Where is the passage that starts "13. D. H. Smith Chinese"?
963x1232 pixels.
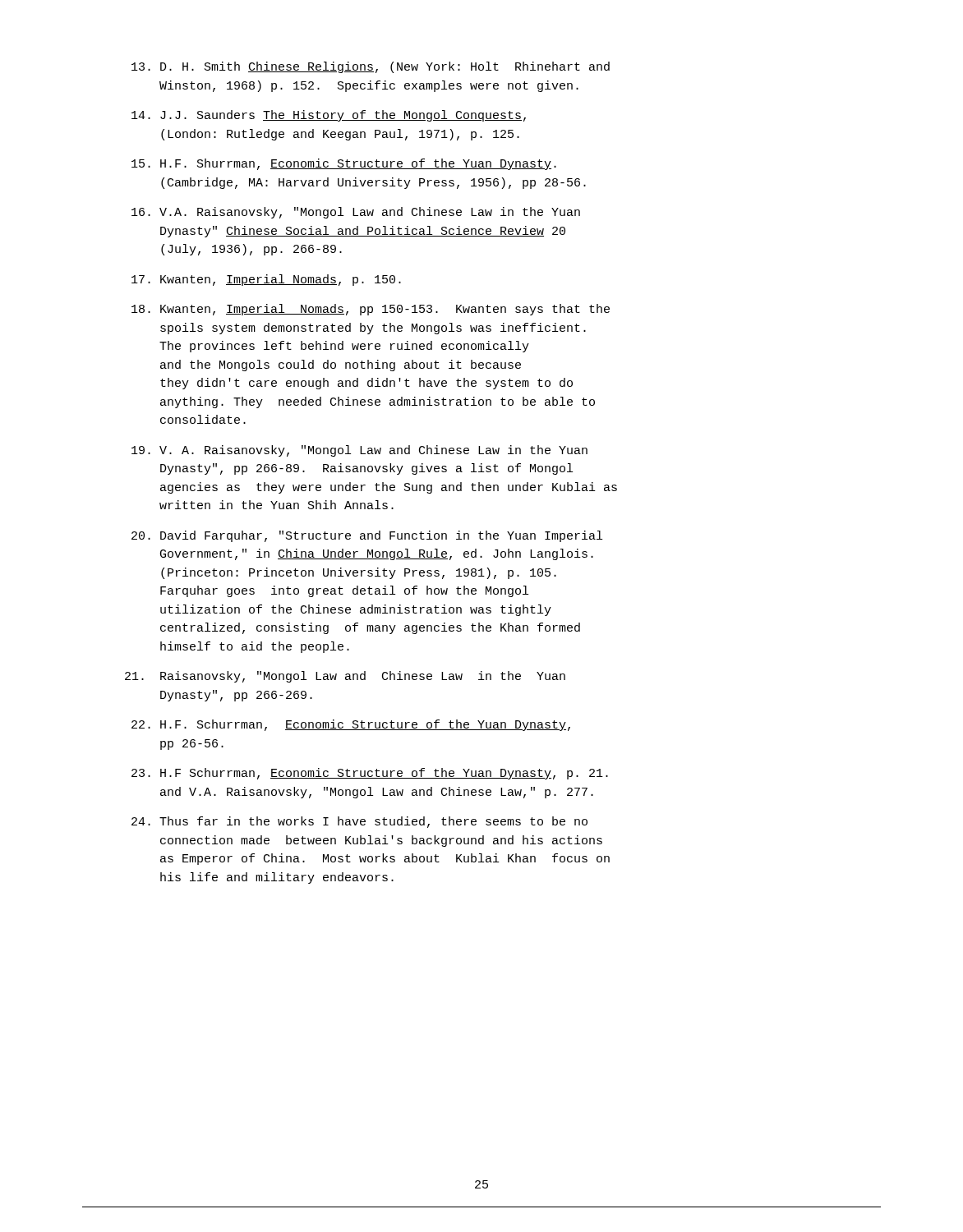click(509, 78)
